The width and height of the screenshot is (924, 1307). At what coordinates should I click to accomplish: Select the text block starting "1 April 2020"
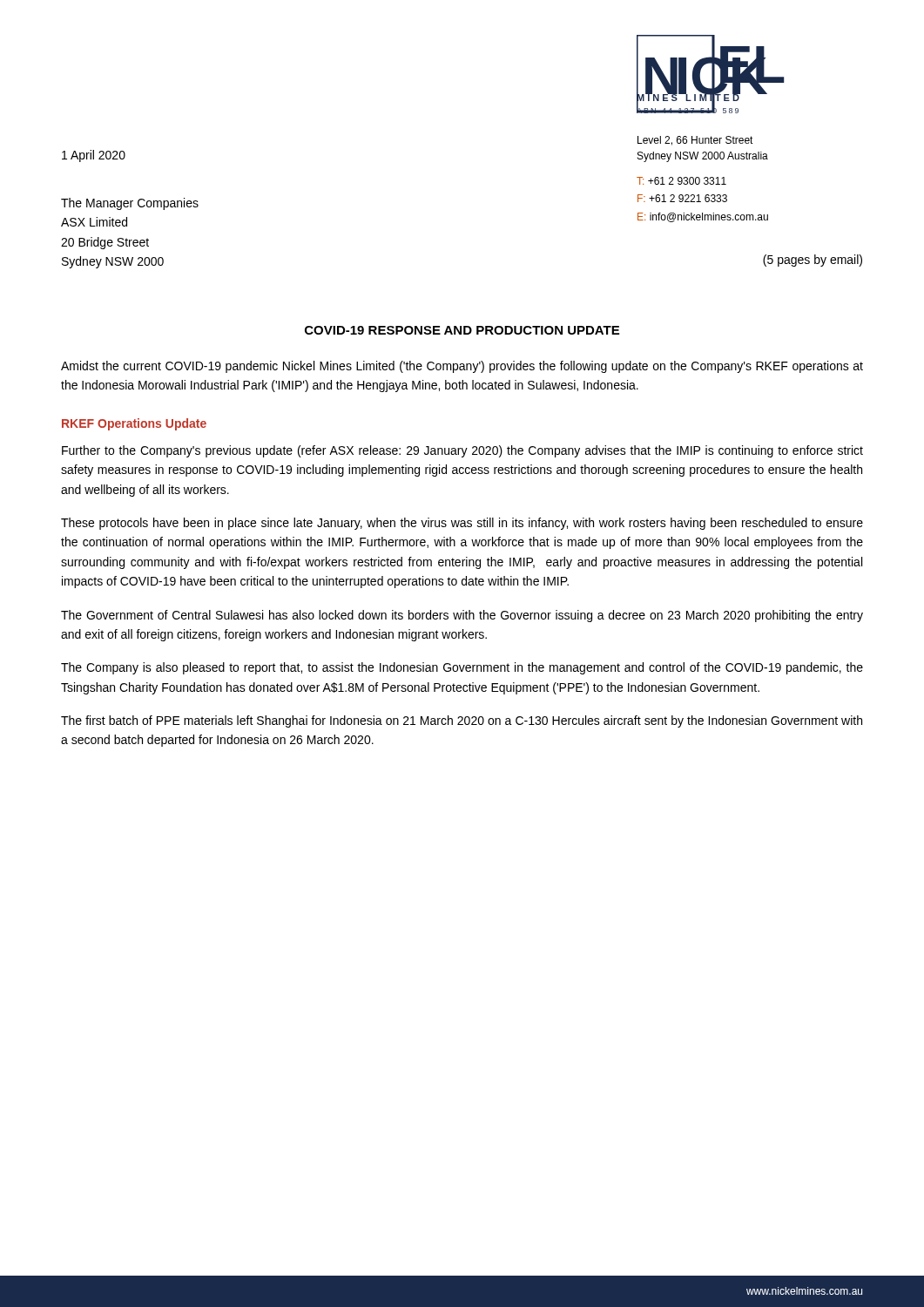pyautogui.click(x=93, y=155)
